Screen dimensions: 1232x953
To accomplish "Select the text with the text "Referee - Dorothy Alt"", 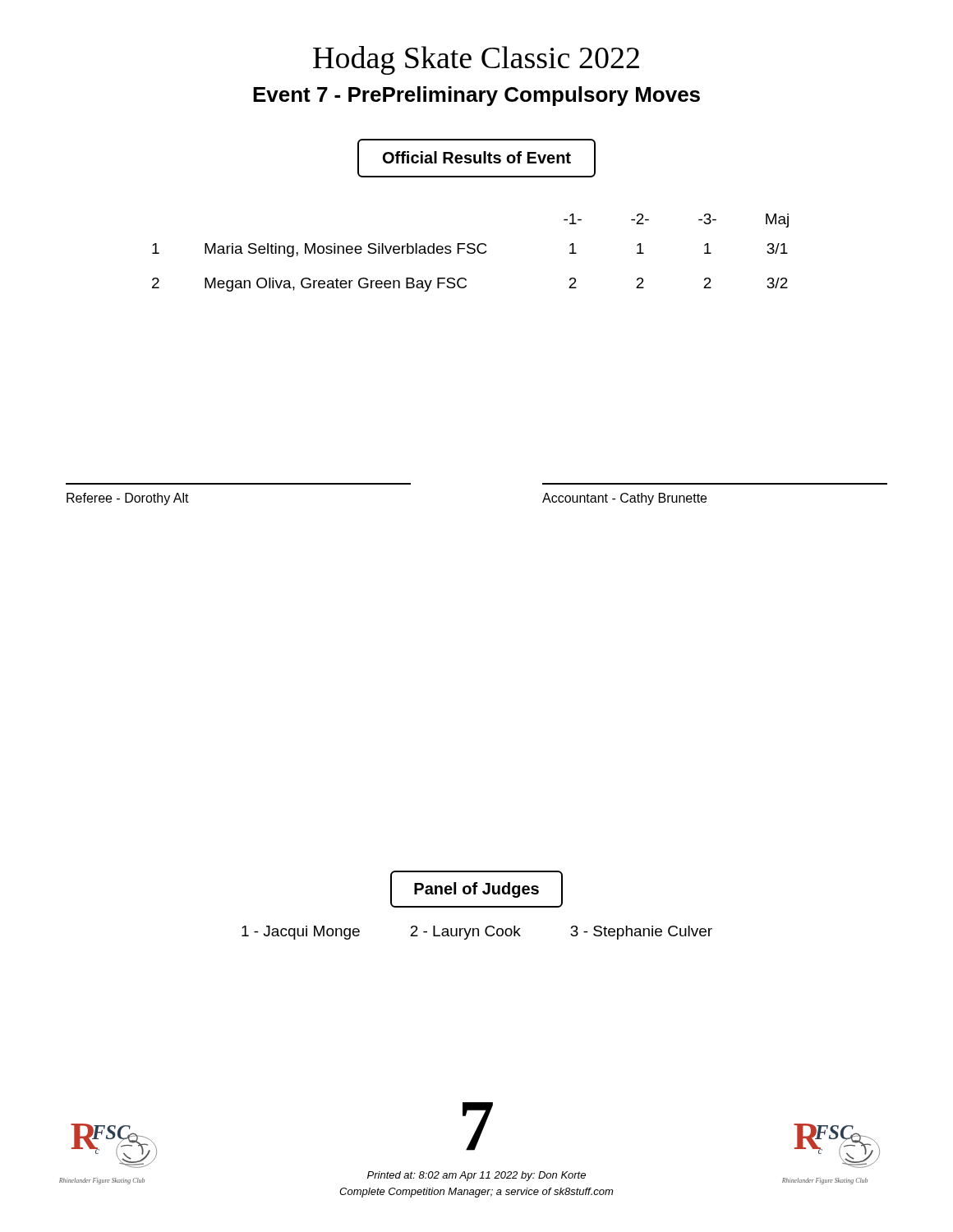I will [x=128, y=499].
